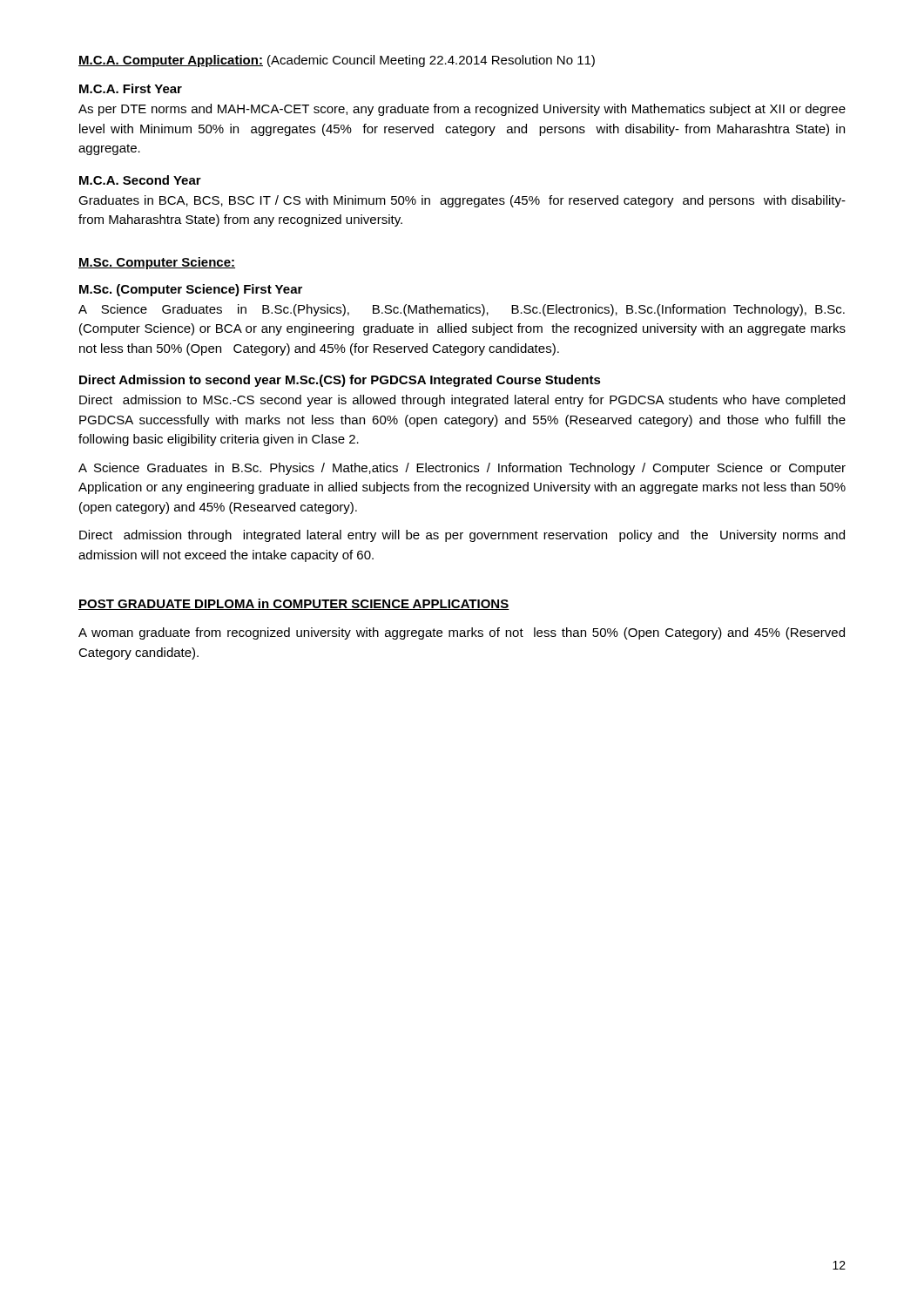Select the text starting "As per DTE norms"
The height and width of the screenshot is (1307, 924).
462,128
